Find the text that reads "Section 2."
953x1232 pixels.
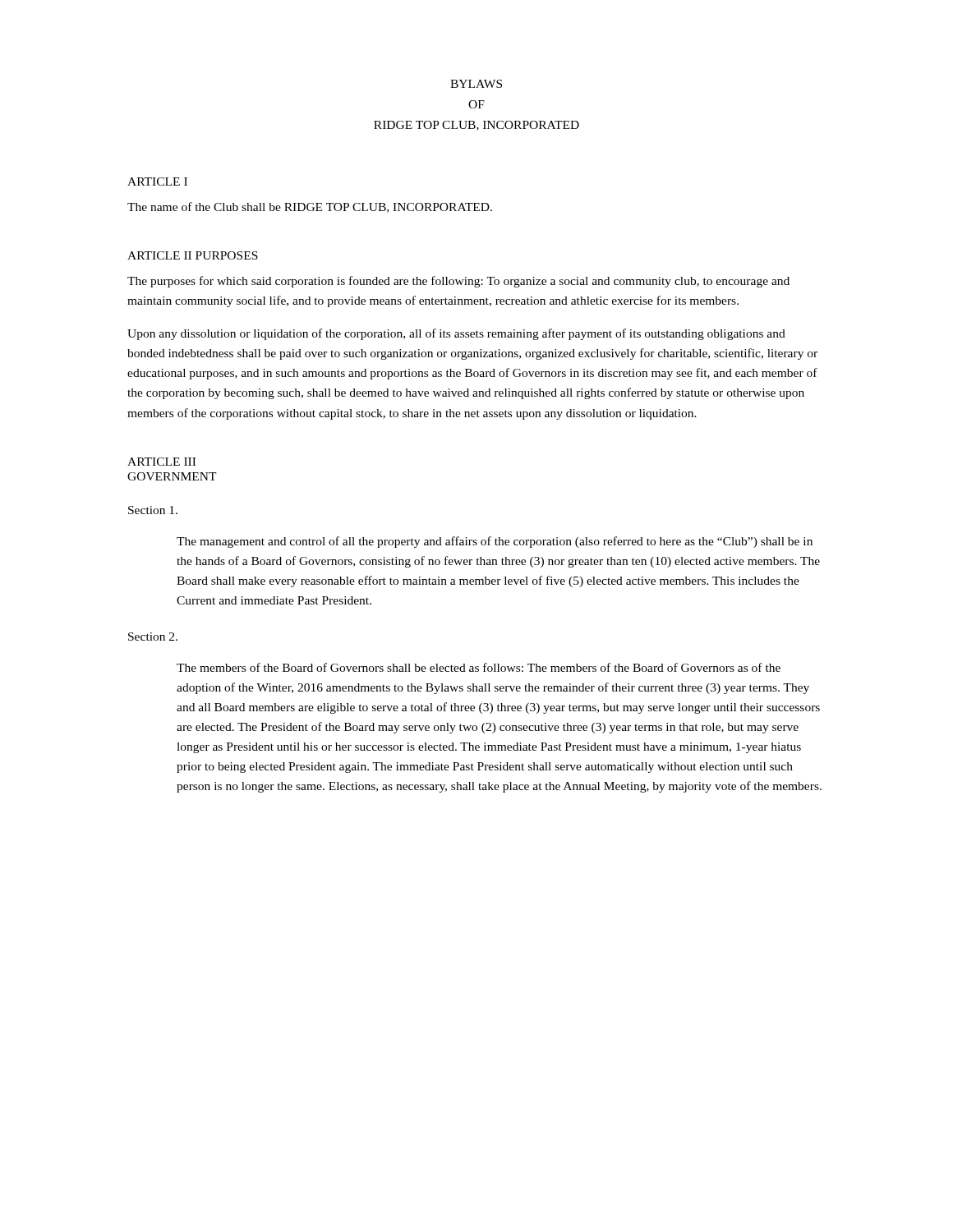pos(153,636)
